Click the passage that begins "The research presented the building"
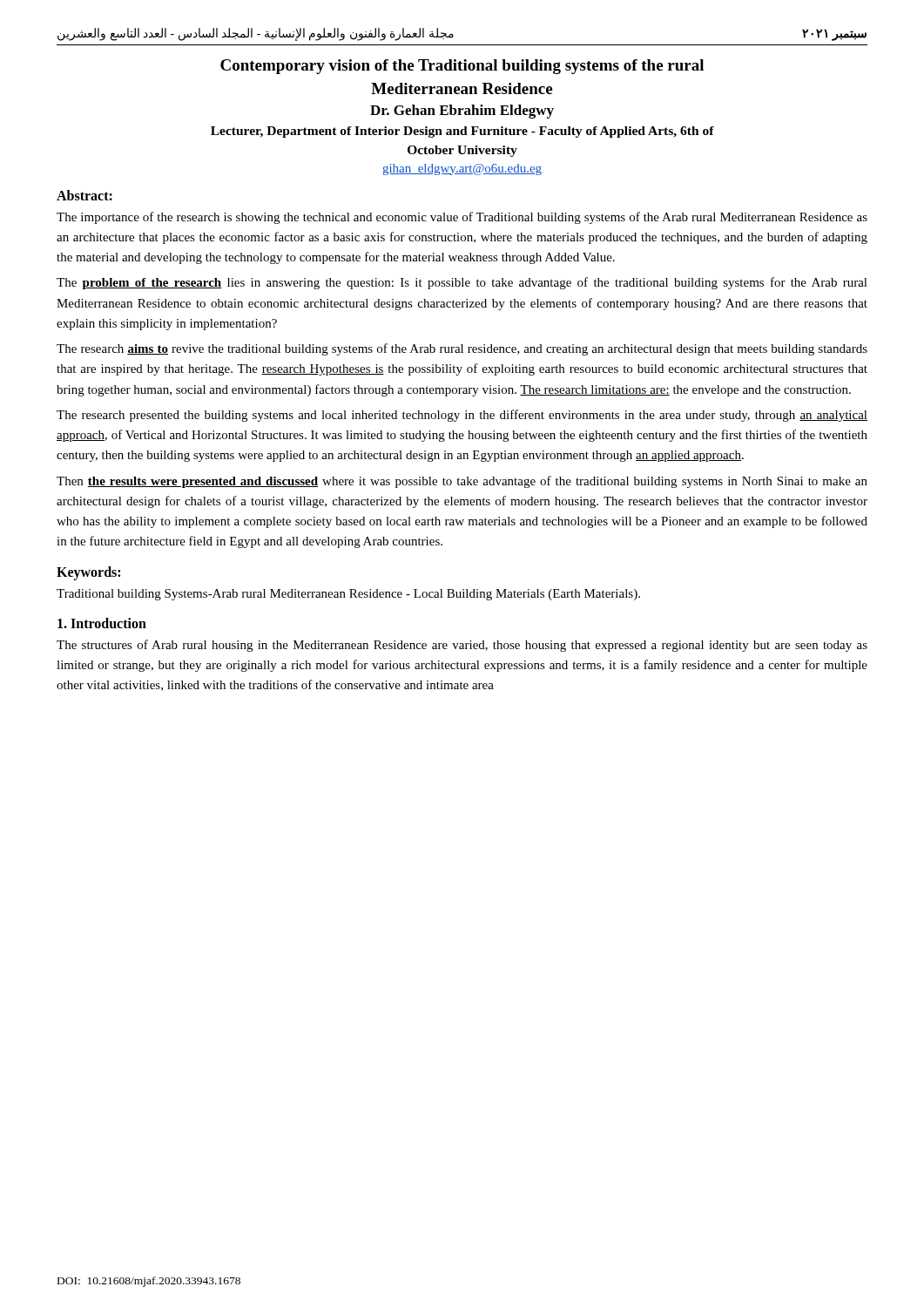This screenshot has height=1307, width=924. 462,435
